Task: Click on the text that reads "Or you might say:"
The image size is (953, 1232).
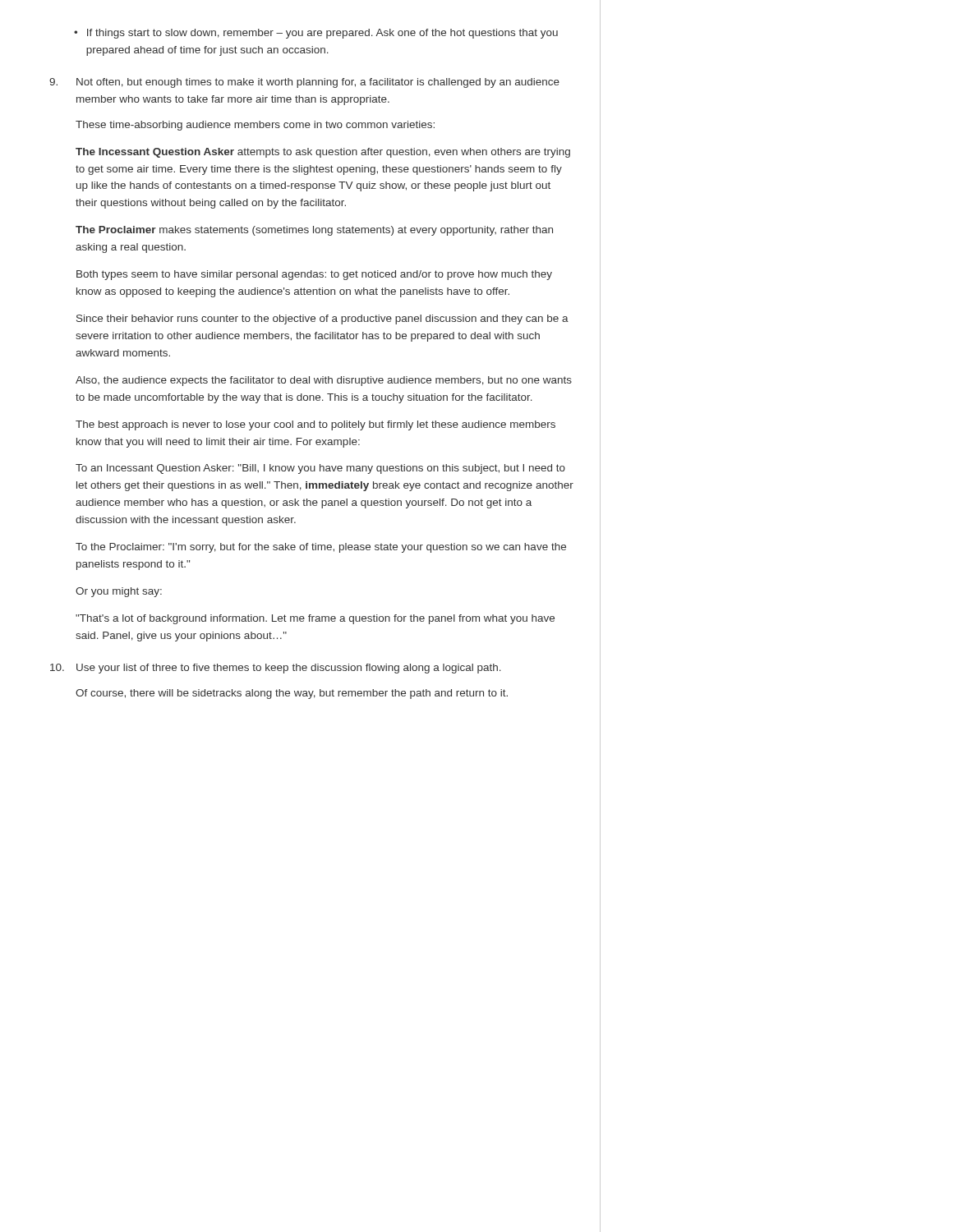Action: (x=119, y=591)
